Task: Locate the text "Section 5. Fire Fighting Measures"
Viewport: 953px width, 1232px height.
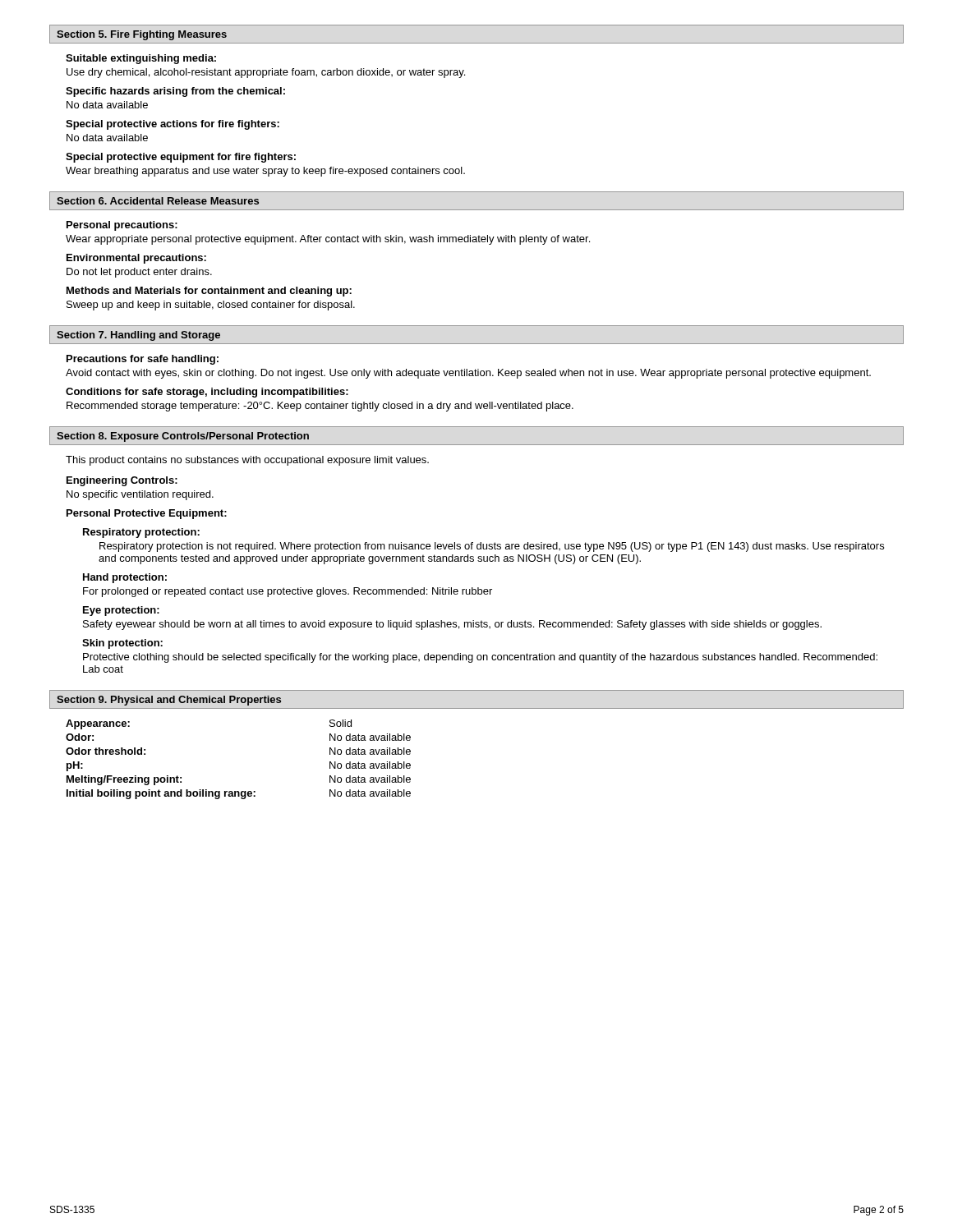Action: (142, 34)
